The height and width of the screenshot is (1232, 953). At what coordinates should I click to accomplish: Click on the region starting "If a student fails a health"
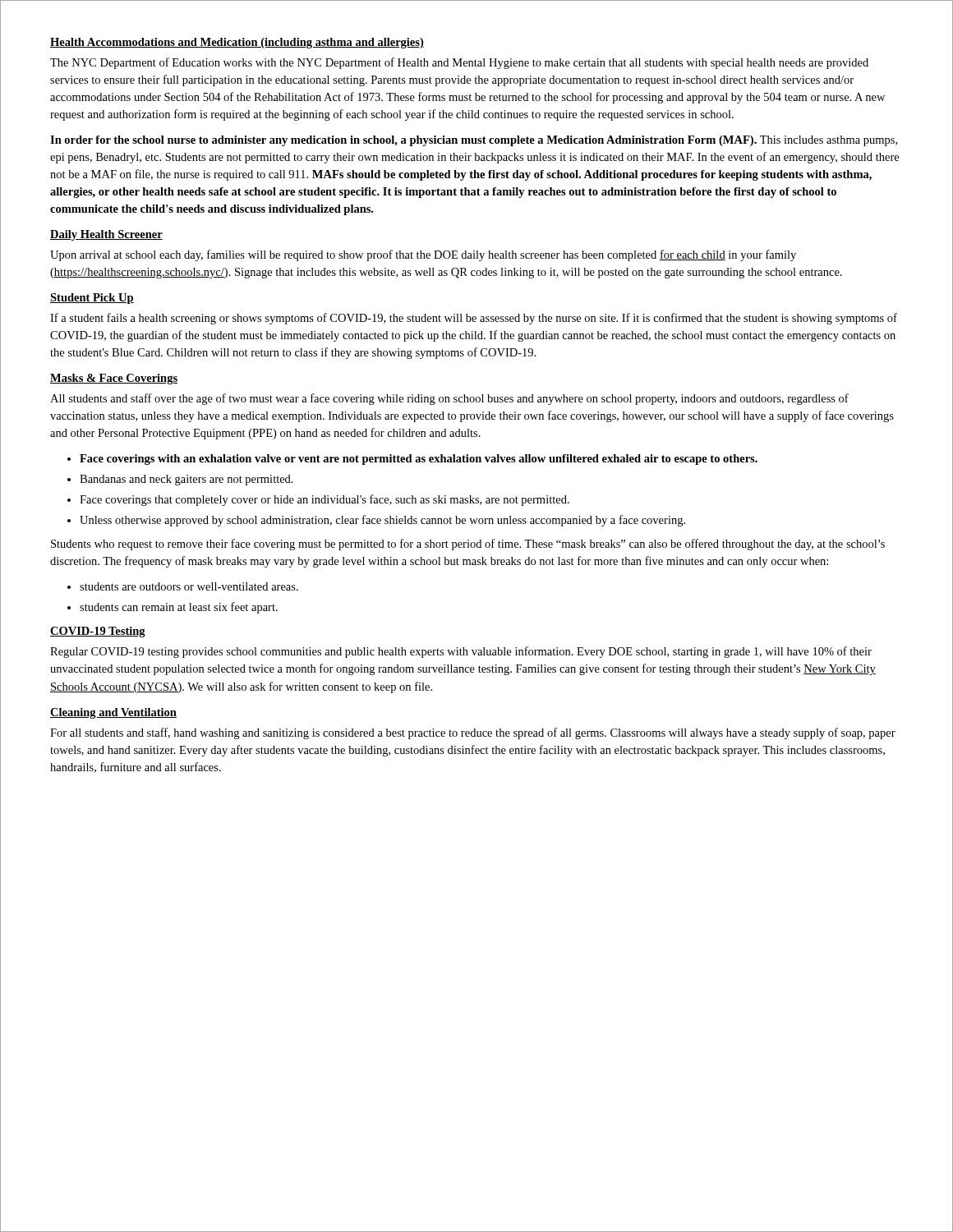coord(476,336)
